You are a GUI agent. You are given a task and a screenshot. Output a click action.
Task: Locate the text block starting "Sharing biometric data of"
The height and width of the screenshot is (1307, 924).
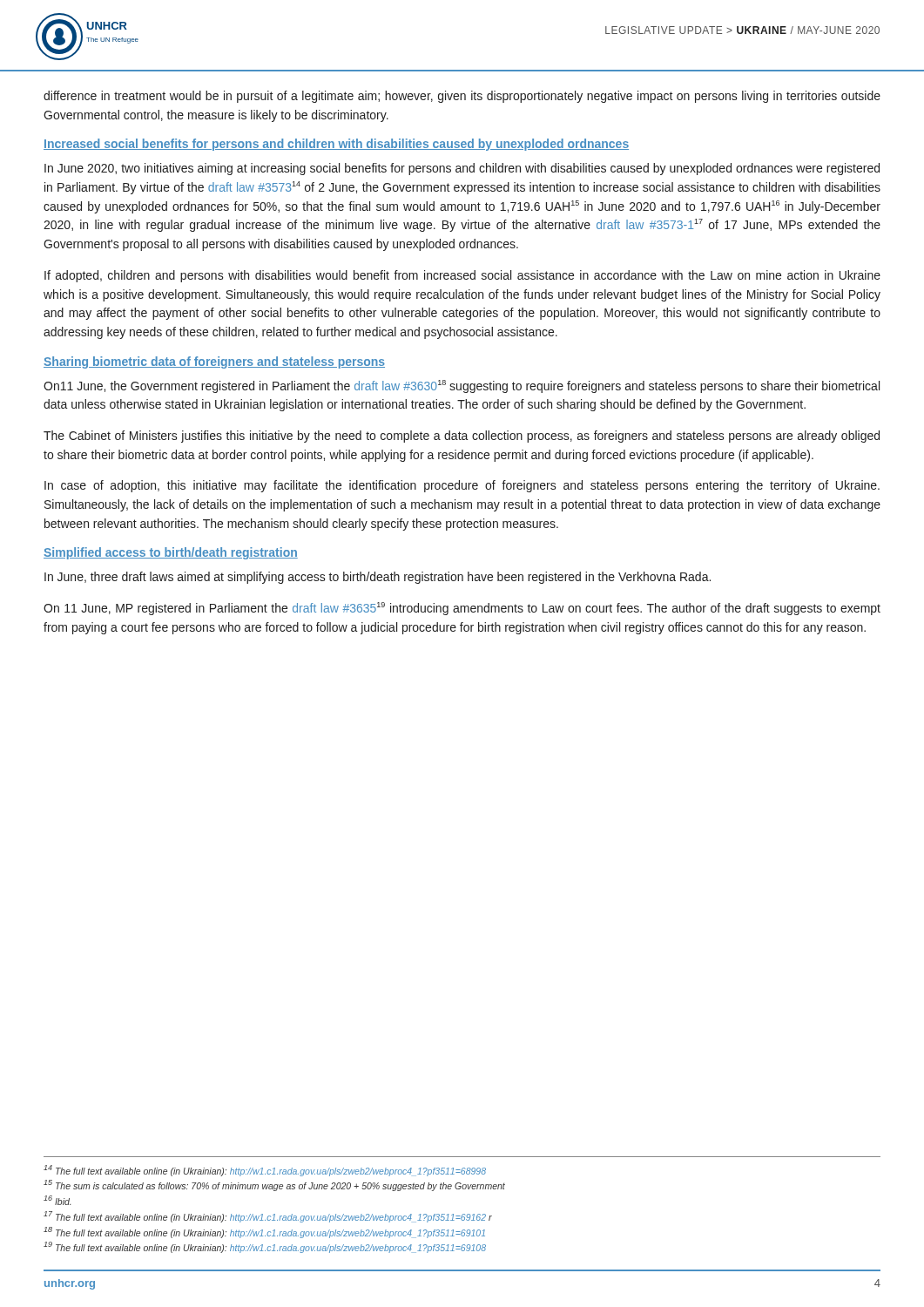214,361
